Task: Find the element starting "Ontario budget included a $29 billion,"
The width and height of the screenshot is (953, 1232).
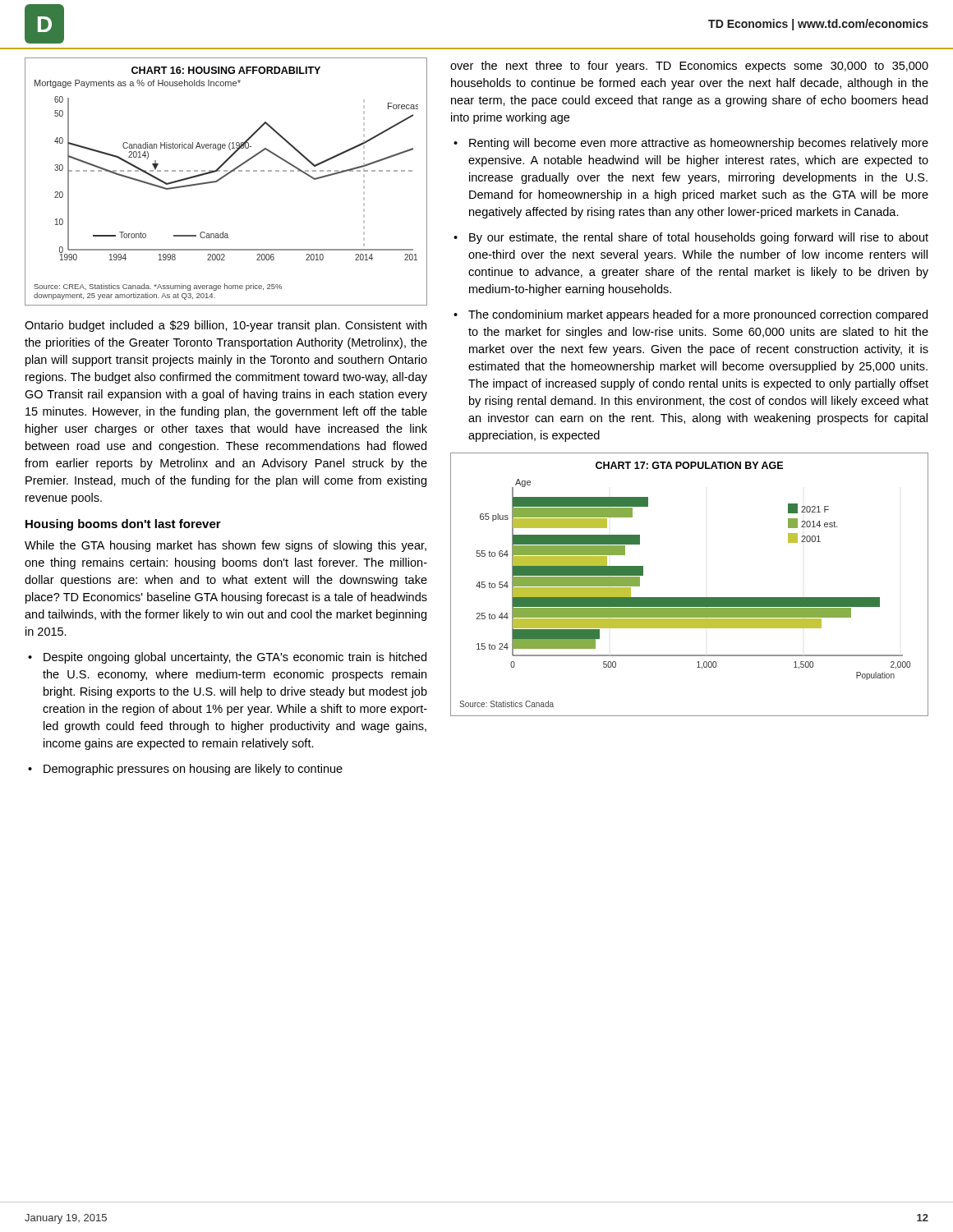Action: click(226, 412)
